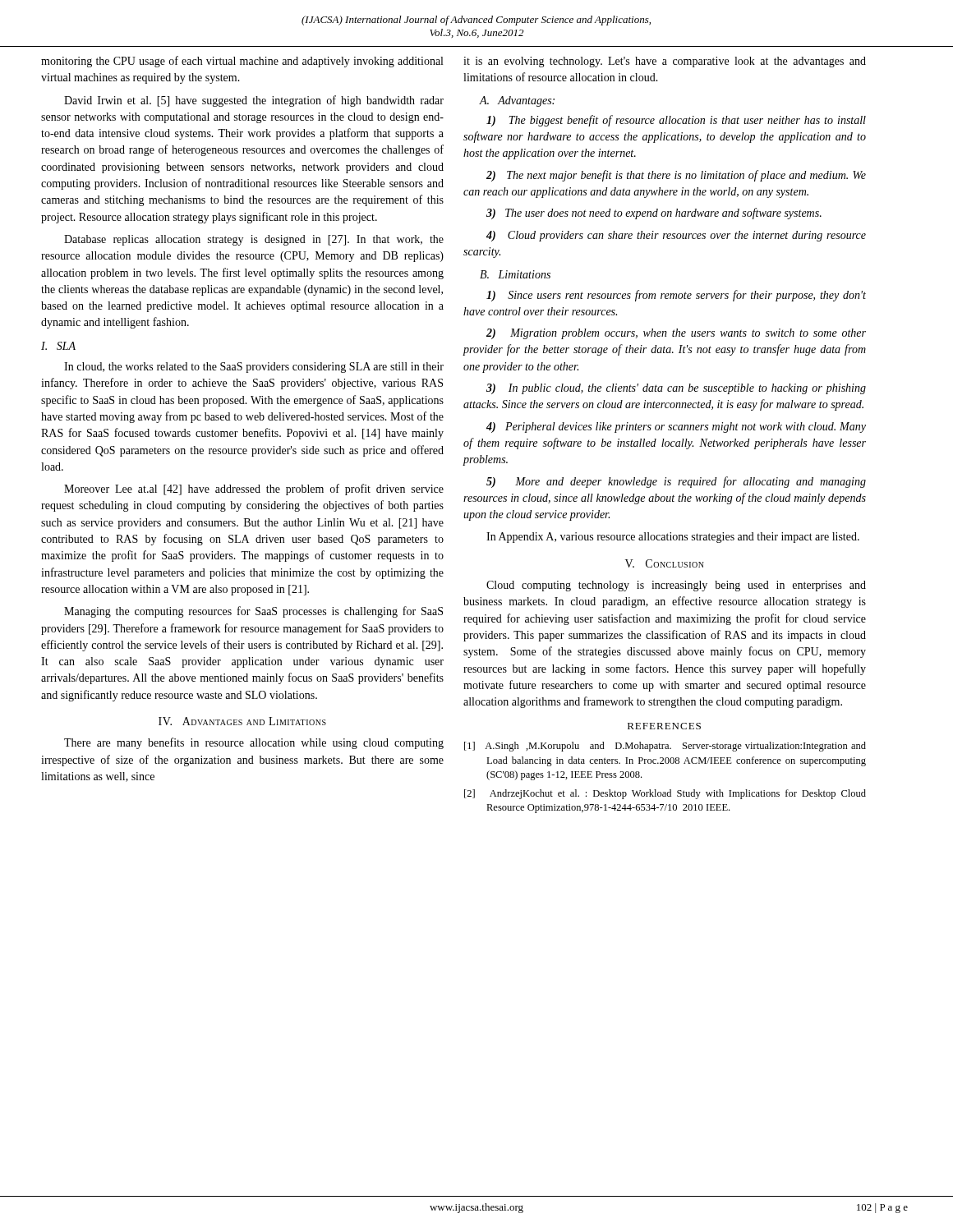
Task: Locate the element starting "5) More and deeper knowledge is"
Action: (665, 499)
